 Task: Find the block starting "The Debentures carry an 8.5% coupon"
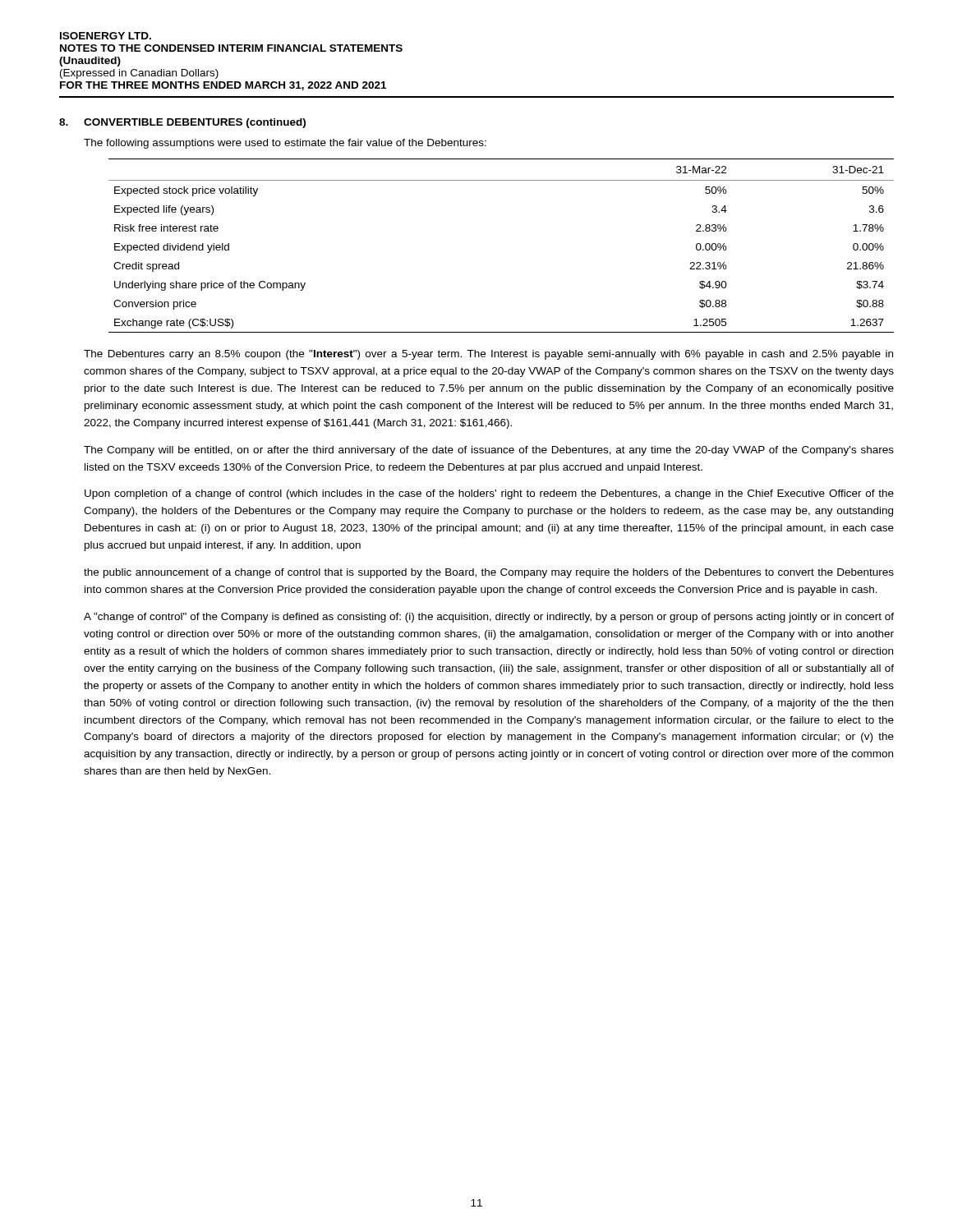[489, 388]
